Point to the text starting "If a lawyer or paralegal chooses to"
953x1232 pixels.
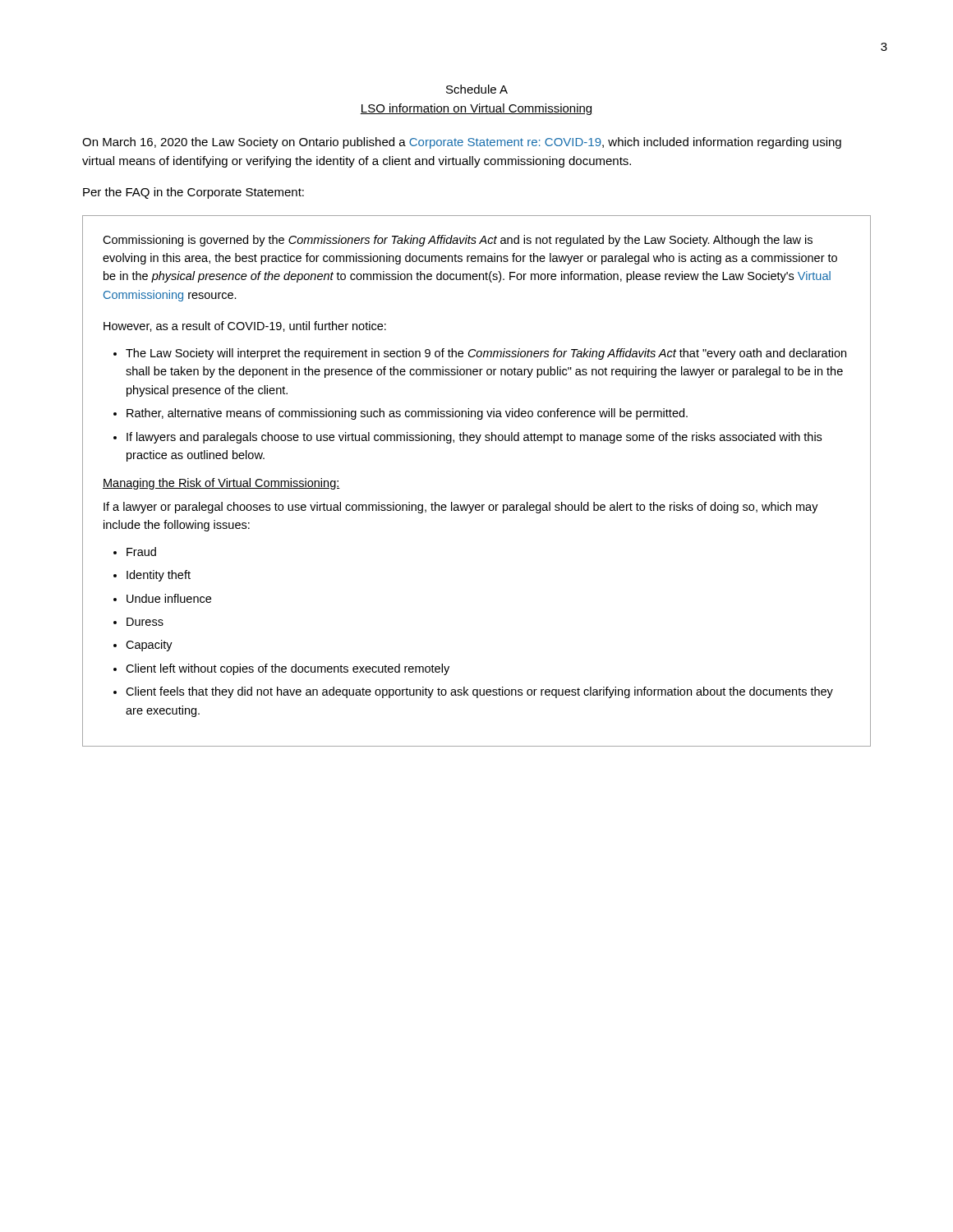(460, 516)
